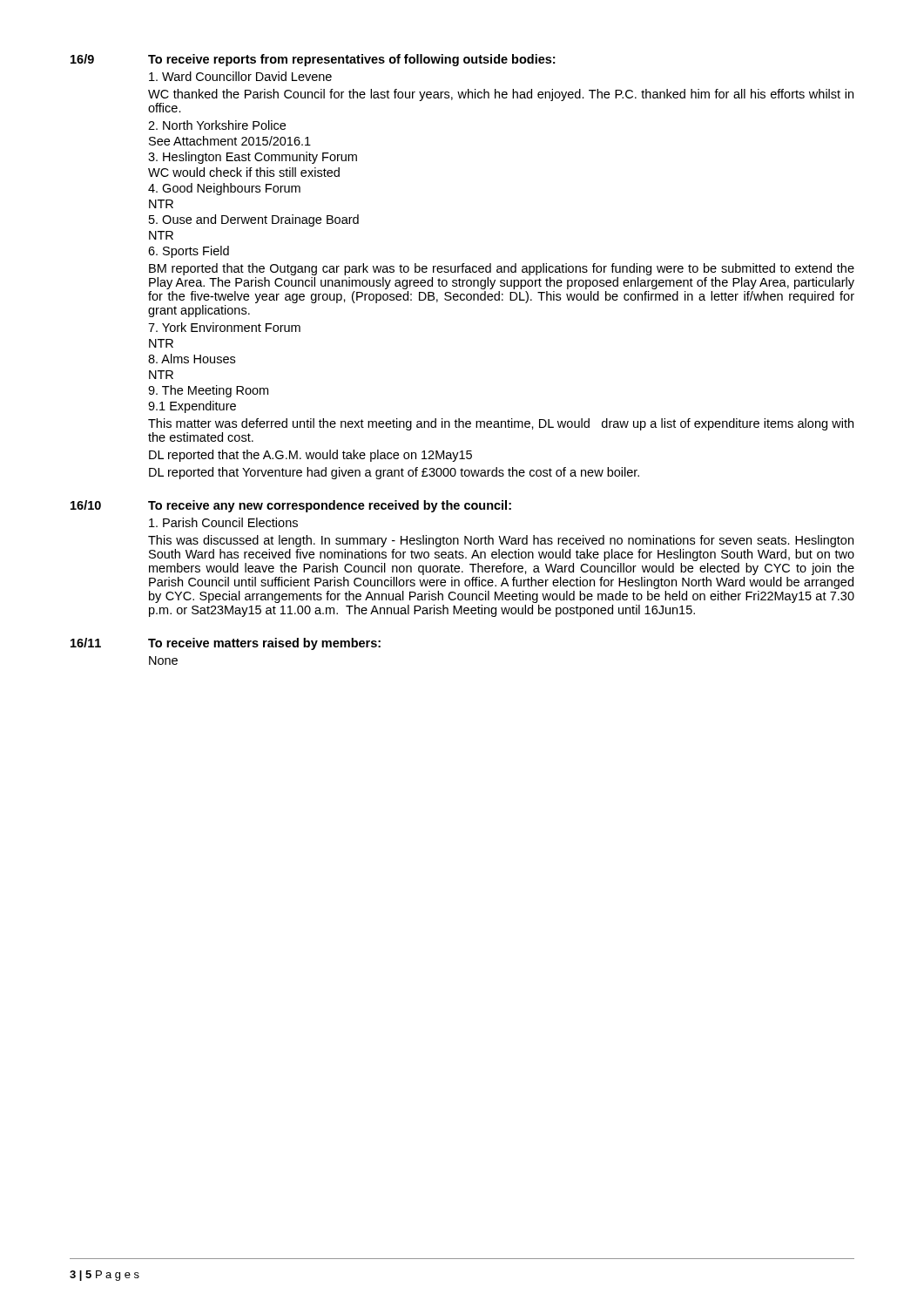Locate the text block containing "16/10 To receive"

point(462,559)
